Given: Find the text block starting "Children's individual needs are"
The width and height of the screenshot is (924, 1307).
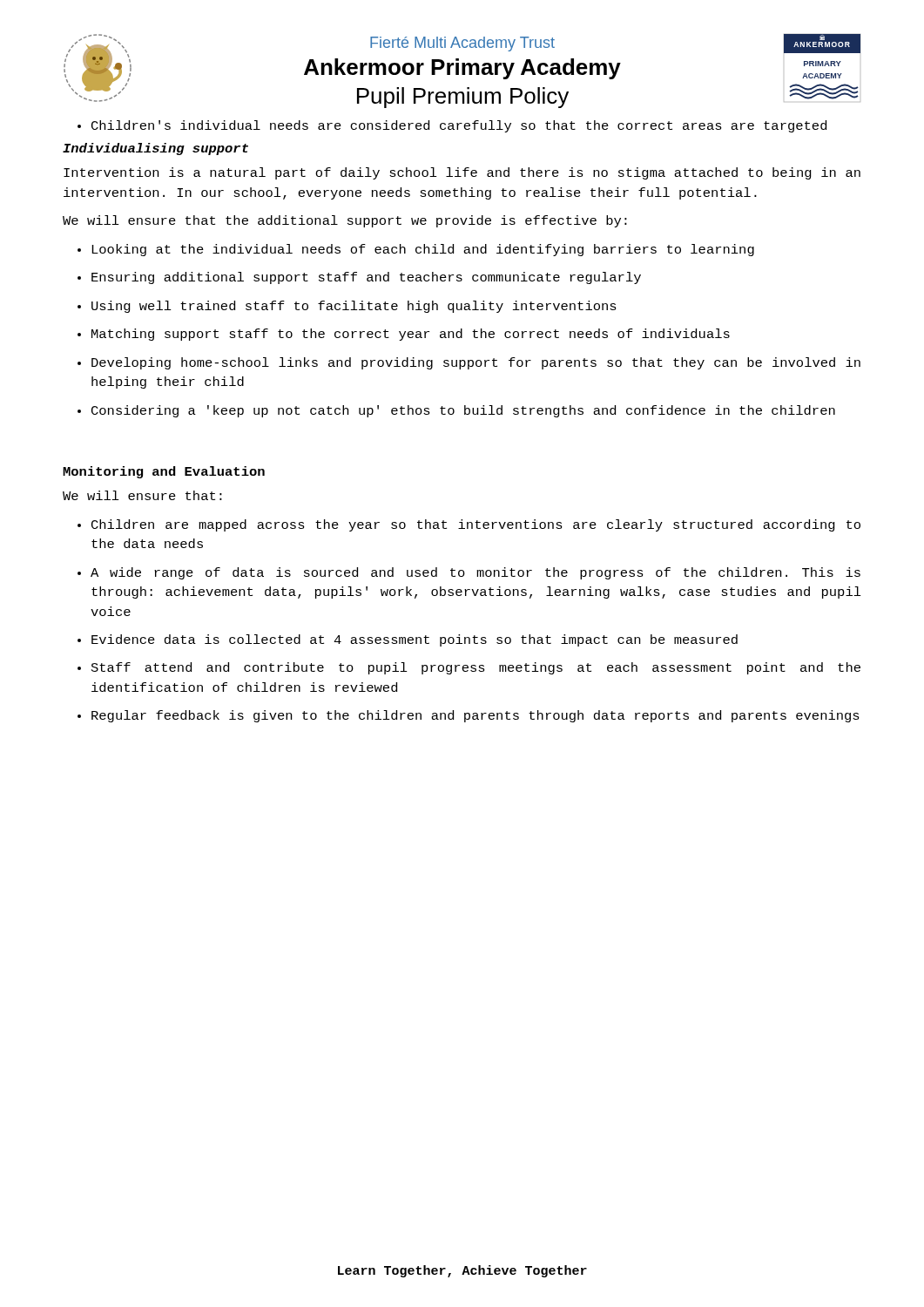Looking at the screenshot, I should [x=462, y=127].
